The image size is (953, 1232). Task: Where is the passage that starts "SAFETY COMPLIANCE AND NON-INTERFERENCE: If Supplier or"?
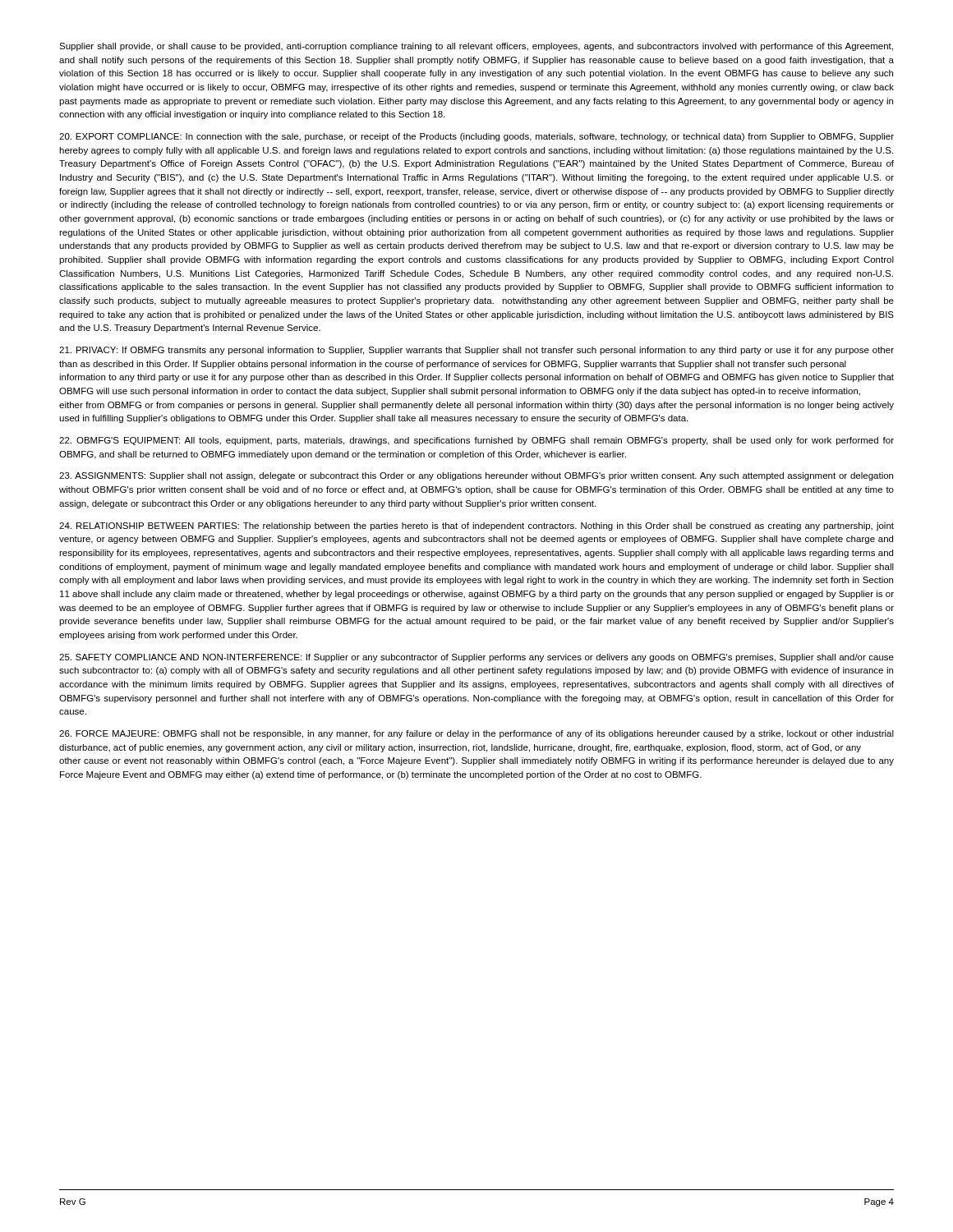click(x=476, y=684)
